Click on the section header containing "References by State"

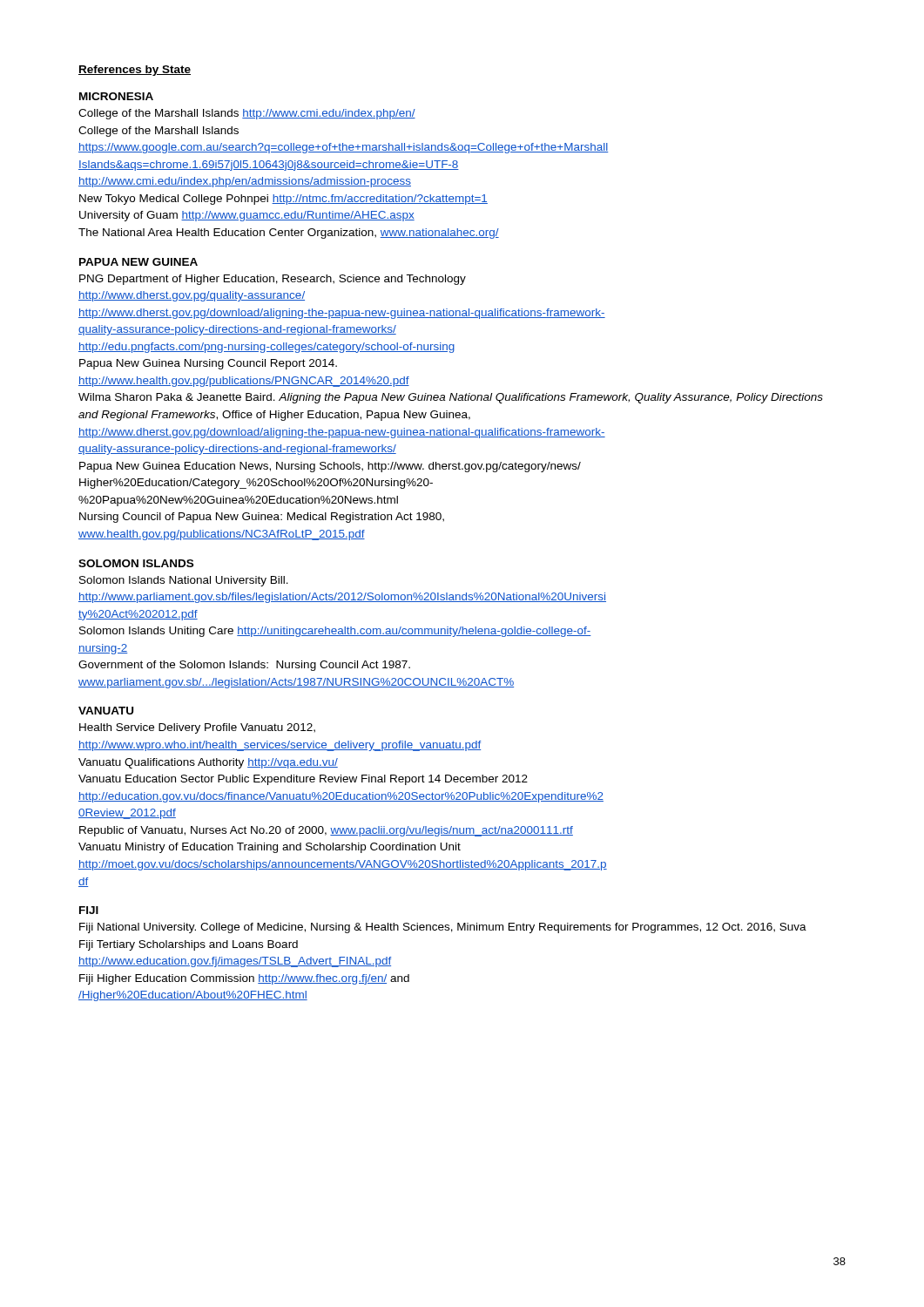click(x=135, y=69)
